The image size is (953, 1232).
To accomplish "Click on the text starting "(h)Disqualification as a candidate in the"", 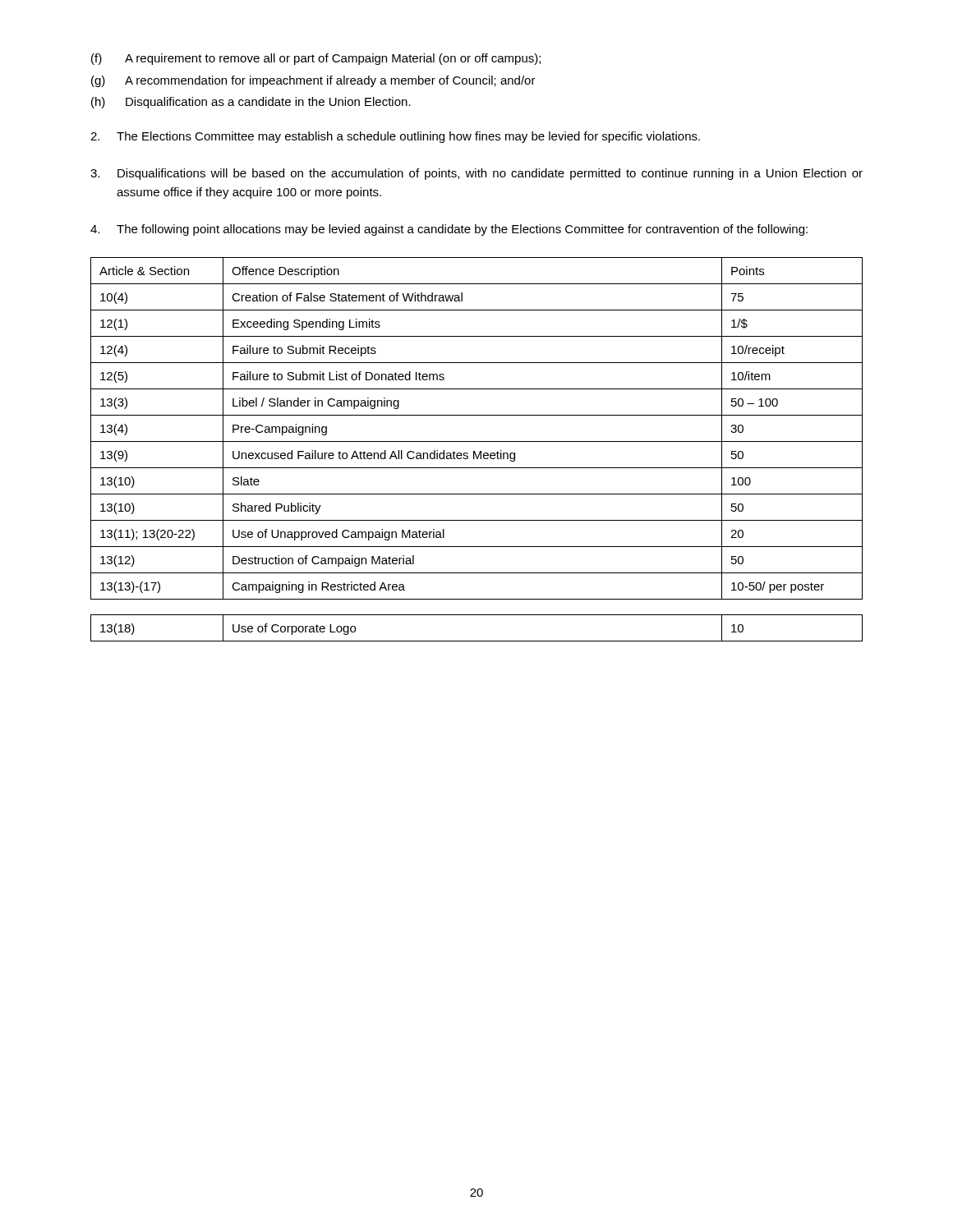I will coord(251,103).
